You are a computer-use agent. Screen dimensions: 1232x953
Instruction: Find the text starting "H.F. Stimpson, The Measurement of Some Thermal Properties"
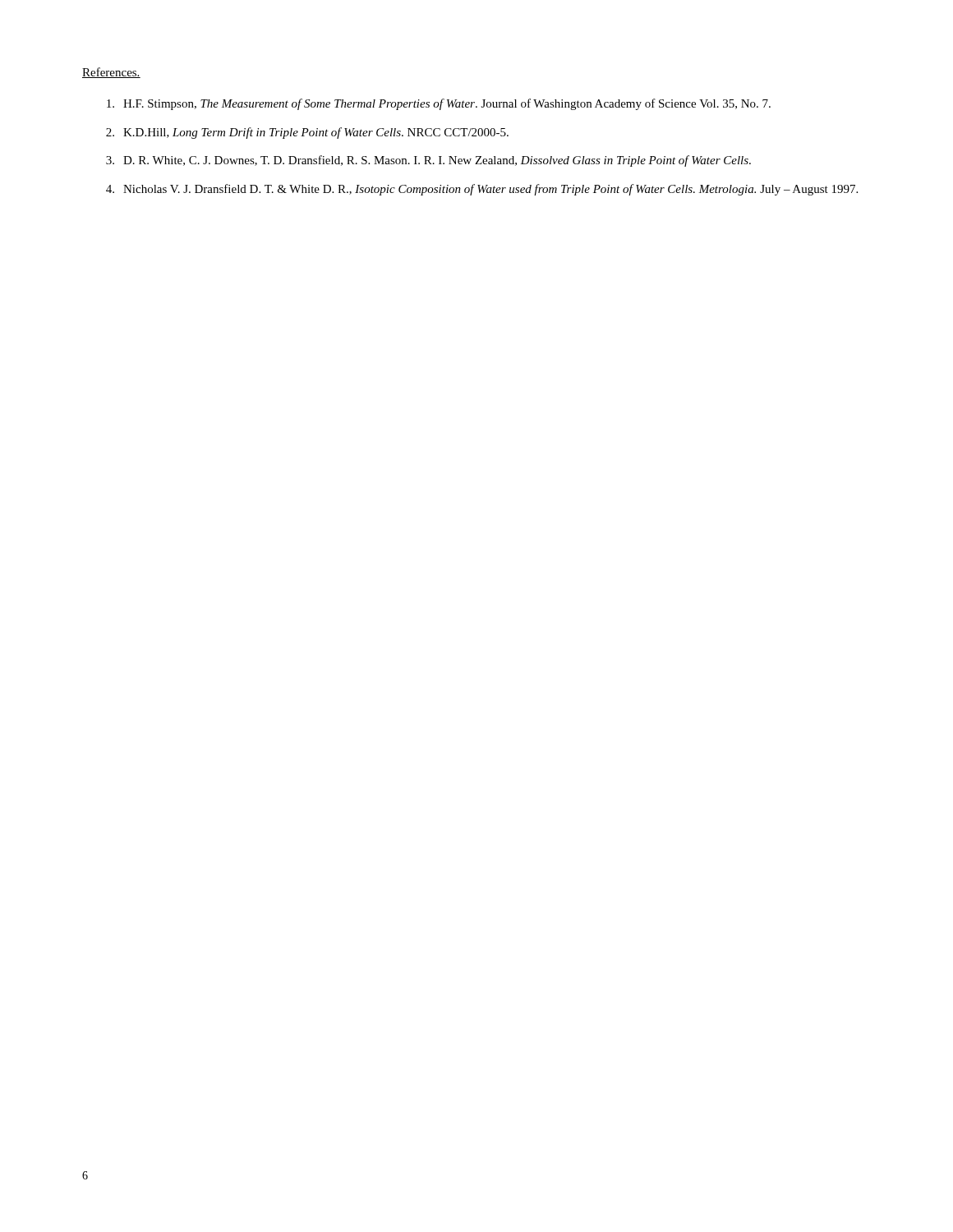(x=476, y=104)
